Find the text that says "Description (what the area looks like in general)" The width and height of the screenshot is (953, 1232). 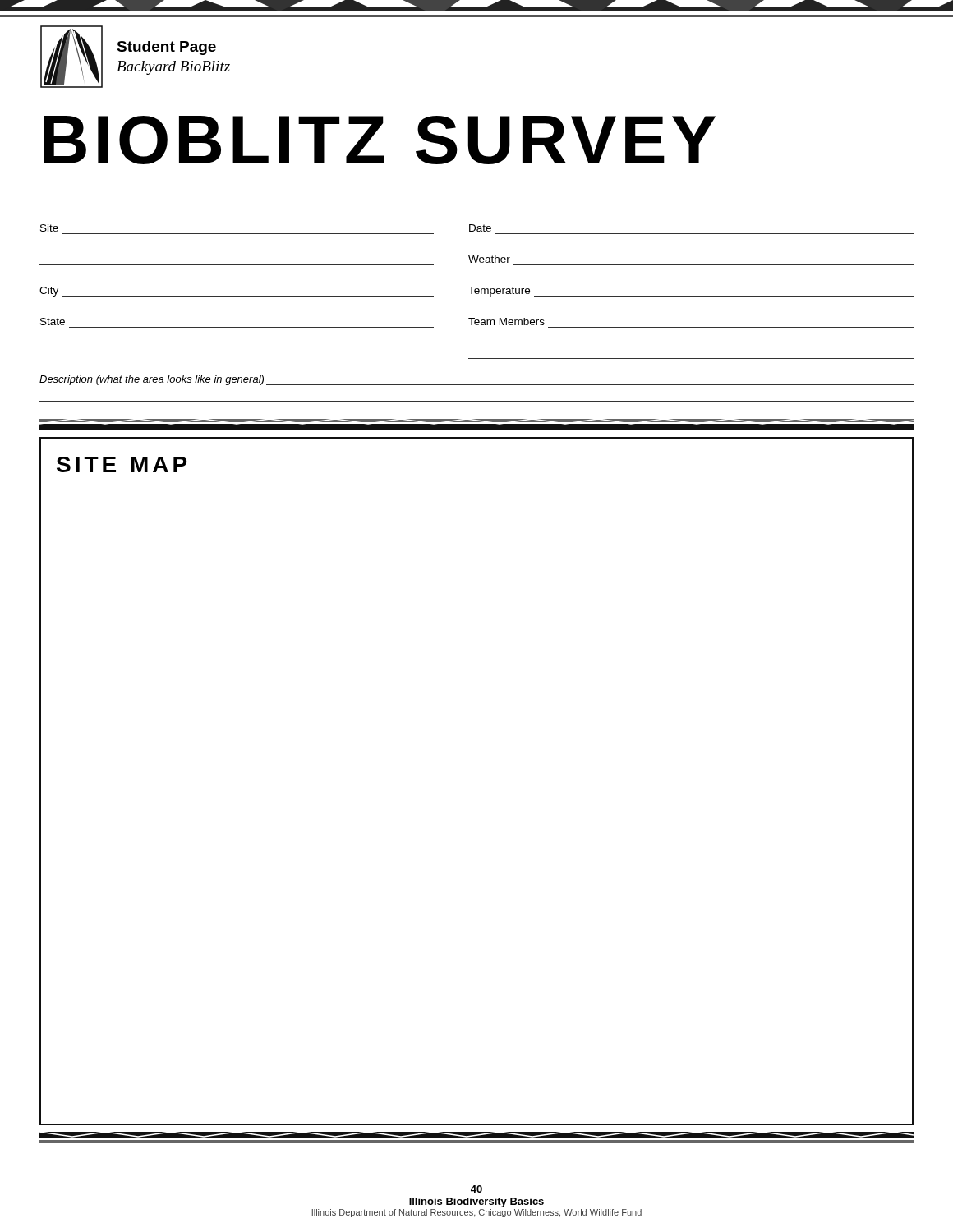pos(476,378)
